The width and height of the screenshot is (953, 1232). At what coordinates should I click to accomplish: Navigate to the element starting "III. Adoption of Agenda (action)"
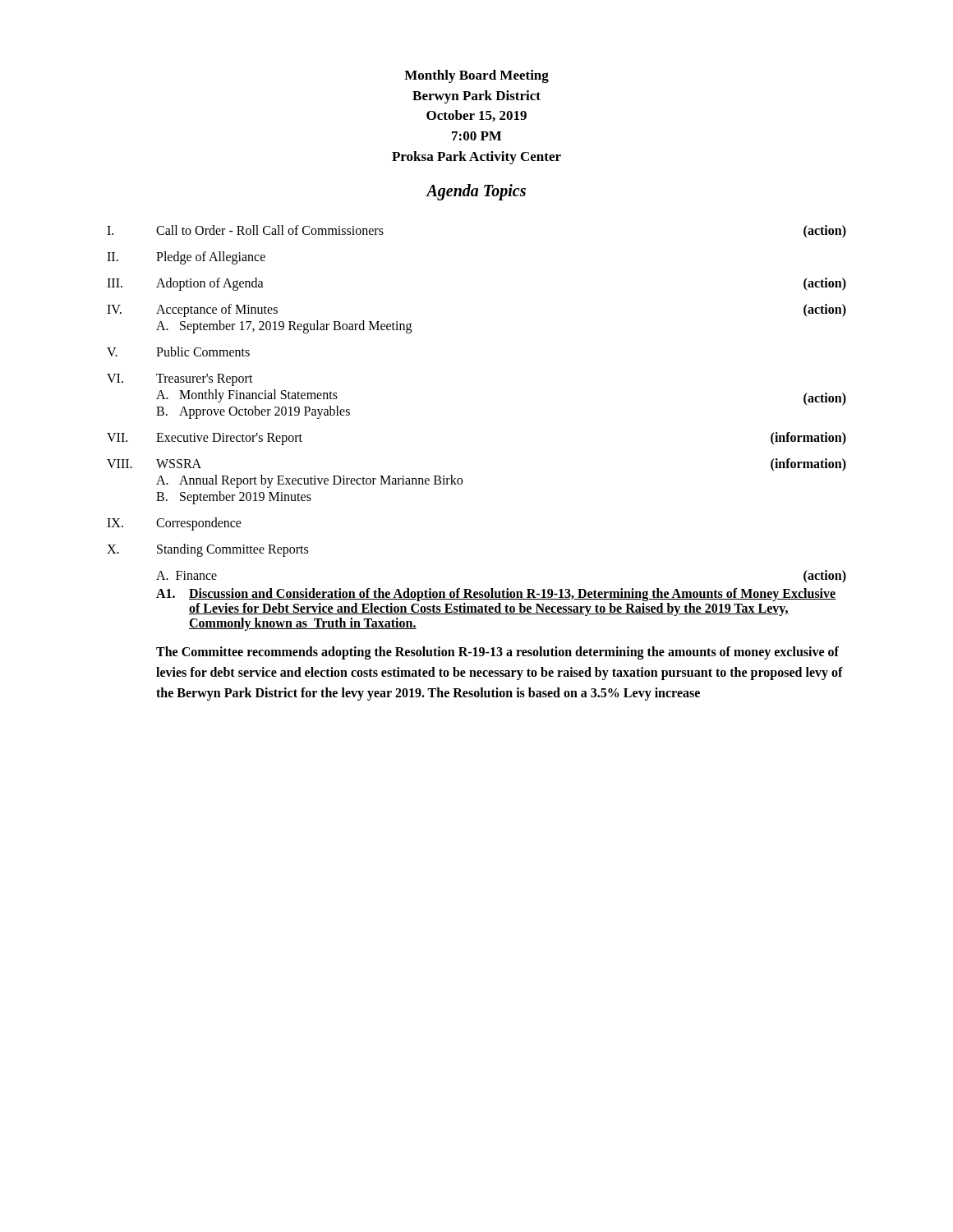[x=211, y=284]
